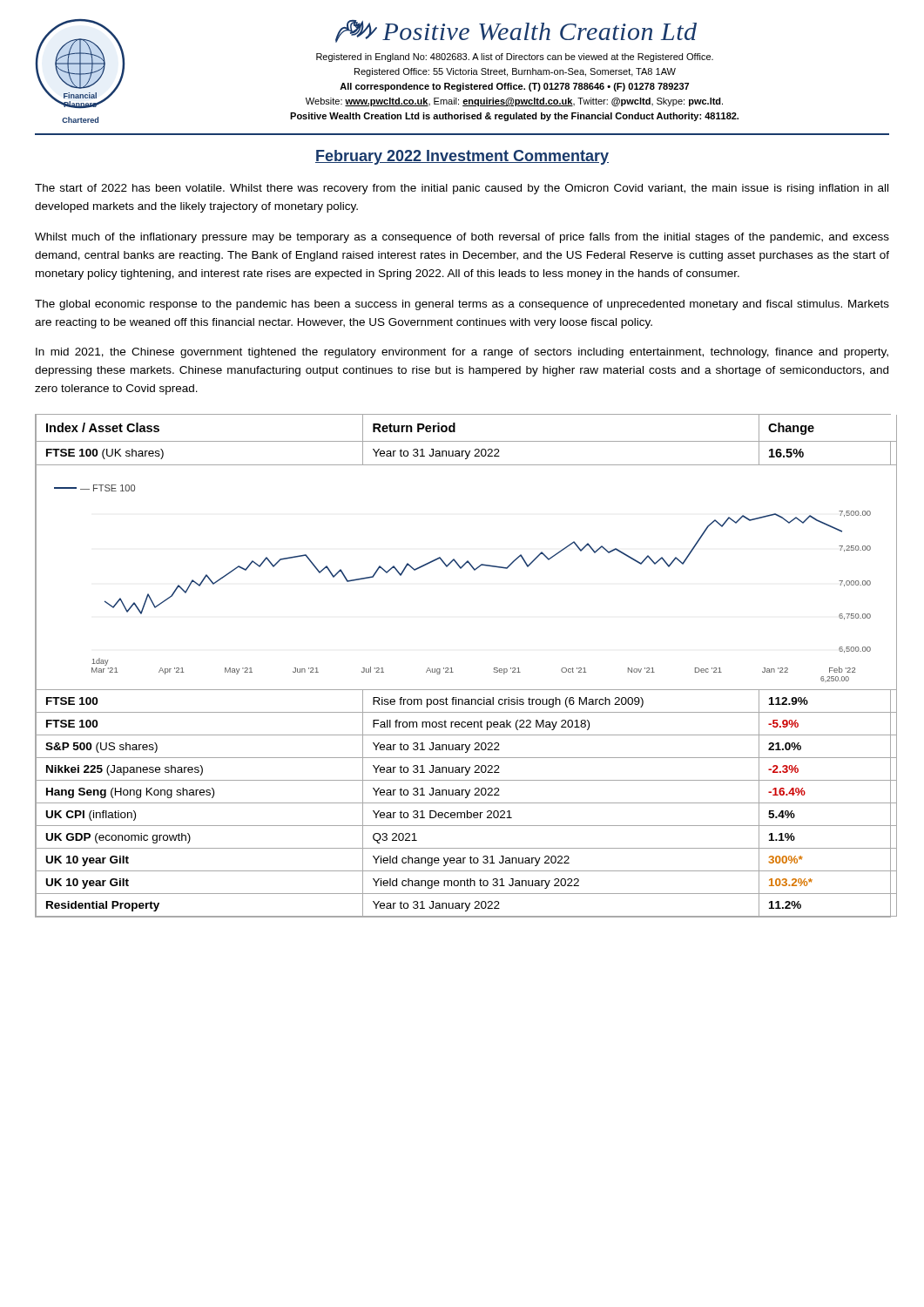Find the line chart

click(466, 577)
